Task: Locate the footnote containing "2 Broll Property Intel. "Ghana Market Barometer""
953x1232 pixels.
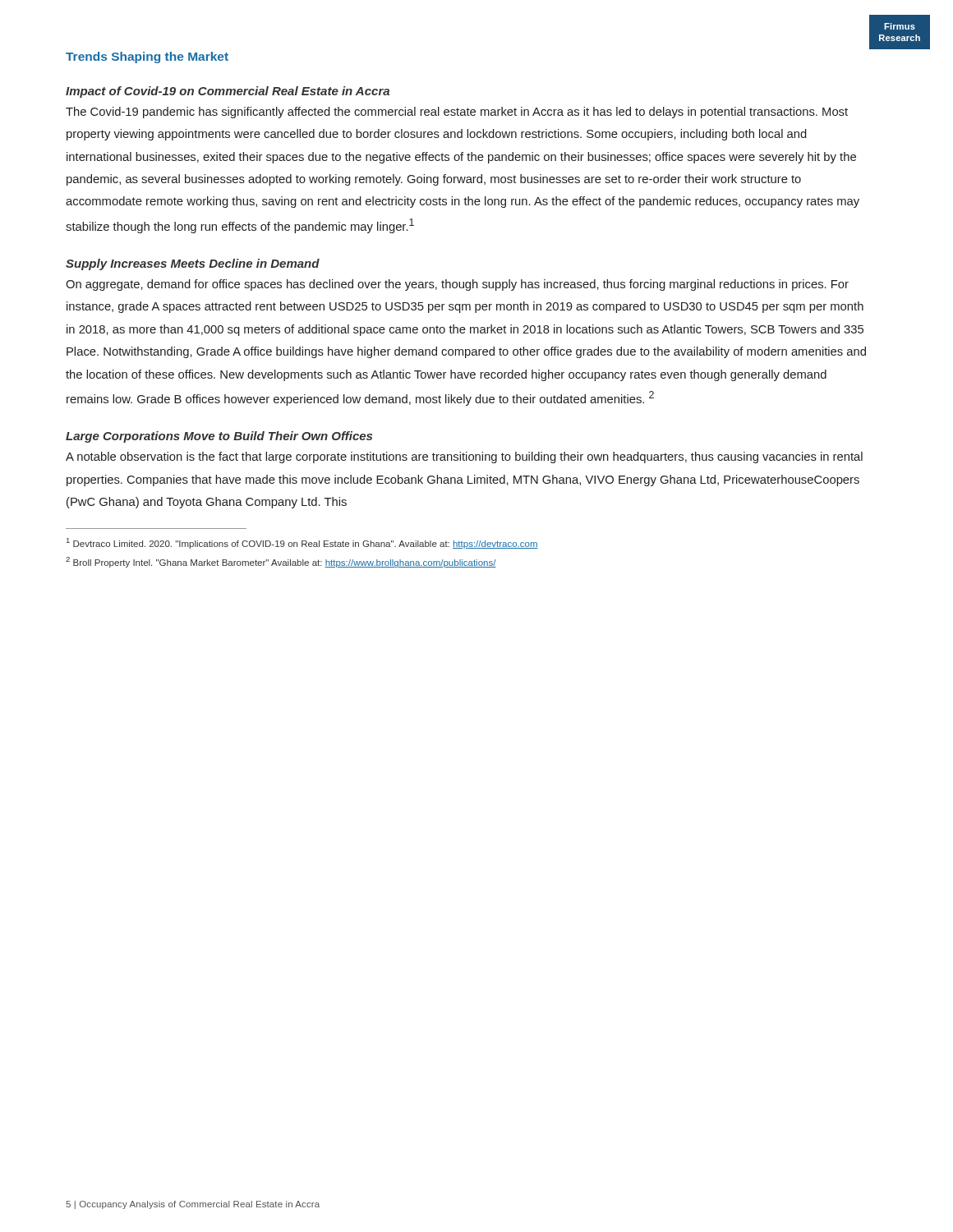Action: (x=281, y=561)
